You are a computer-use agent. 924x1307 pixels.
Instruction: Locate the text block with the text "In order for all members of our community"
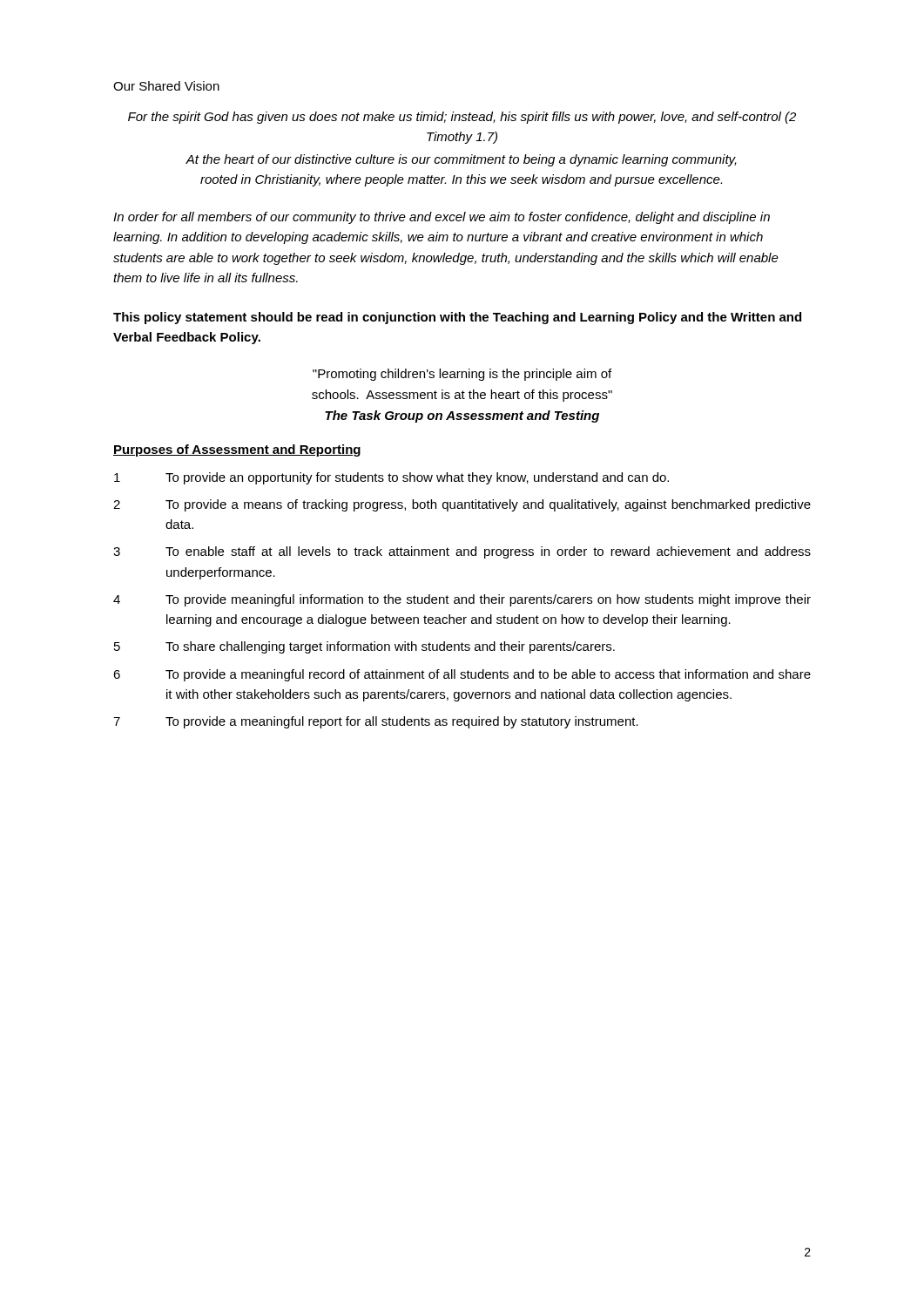pos(446,247)
